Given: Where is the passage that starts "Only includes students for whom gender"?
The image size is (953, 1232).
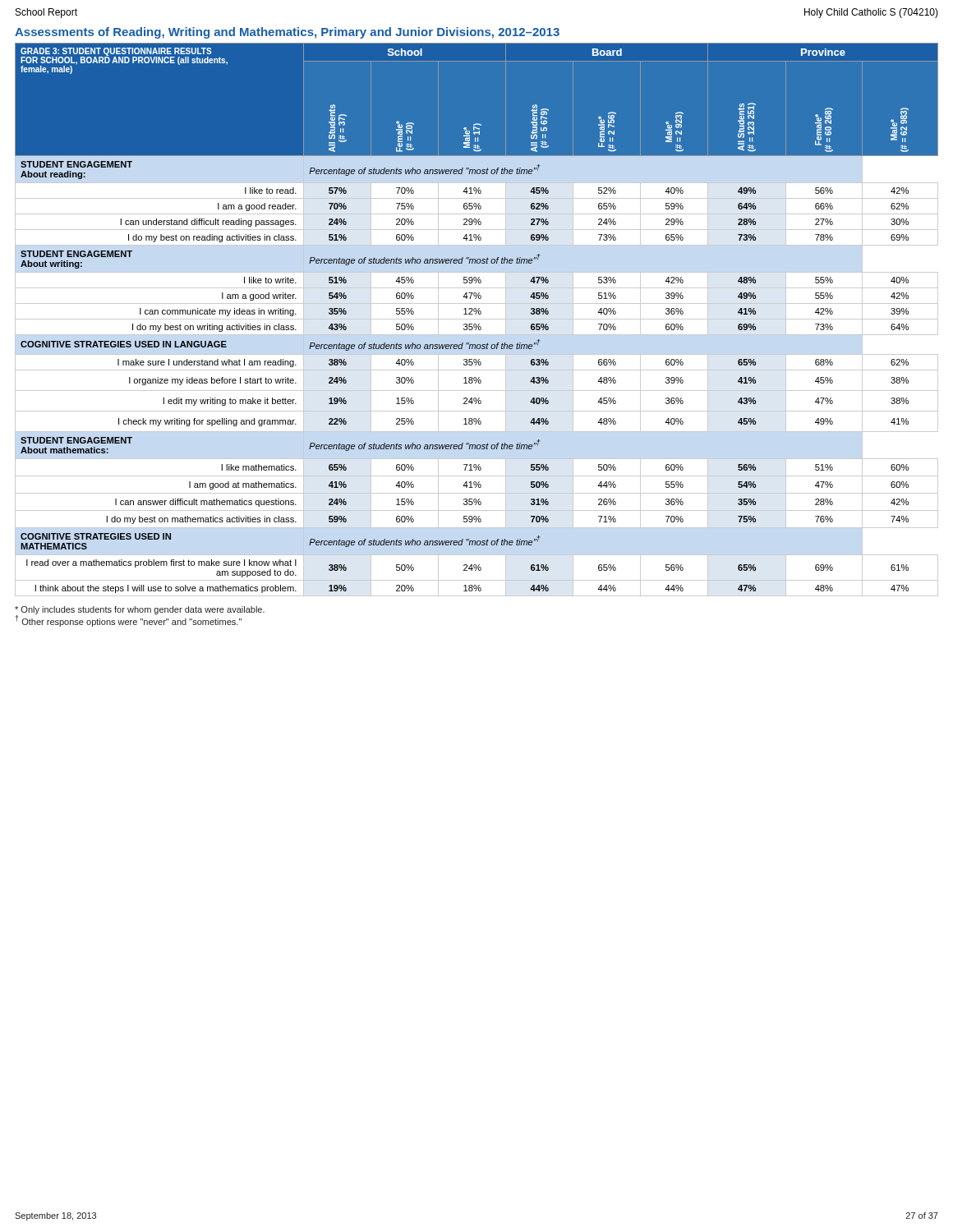Looking at the screenshot, I should [140, 615].
